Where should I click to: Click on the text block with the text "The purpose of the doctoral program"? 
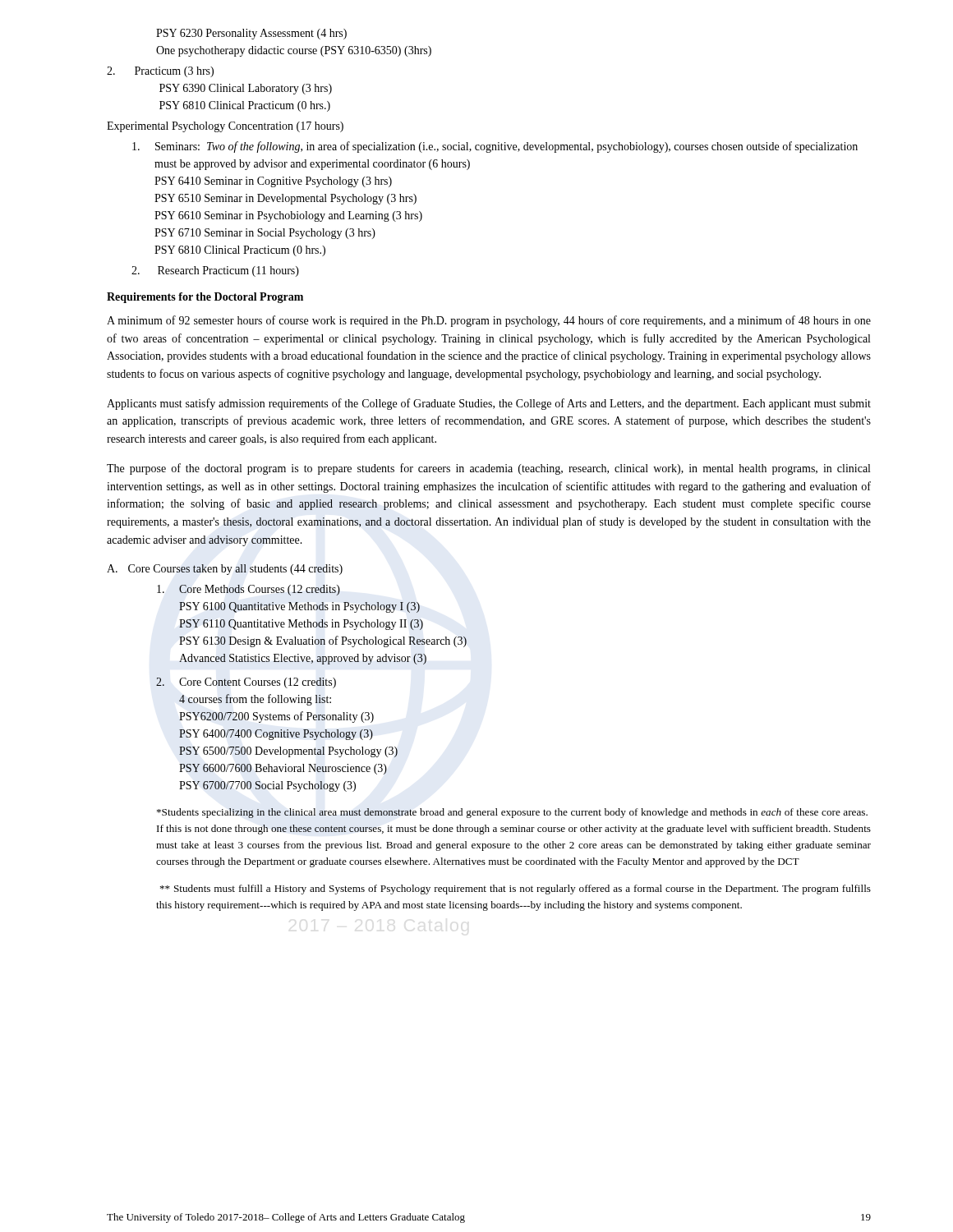[x=489, y=504]
